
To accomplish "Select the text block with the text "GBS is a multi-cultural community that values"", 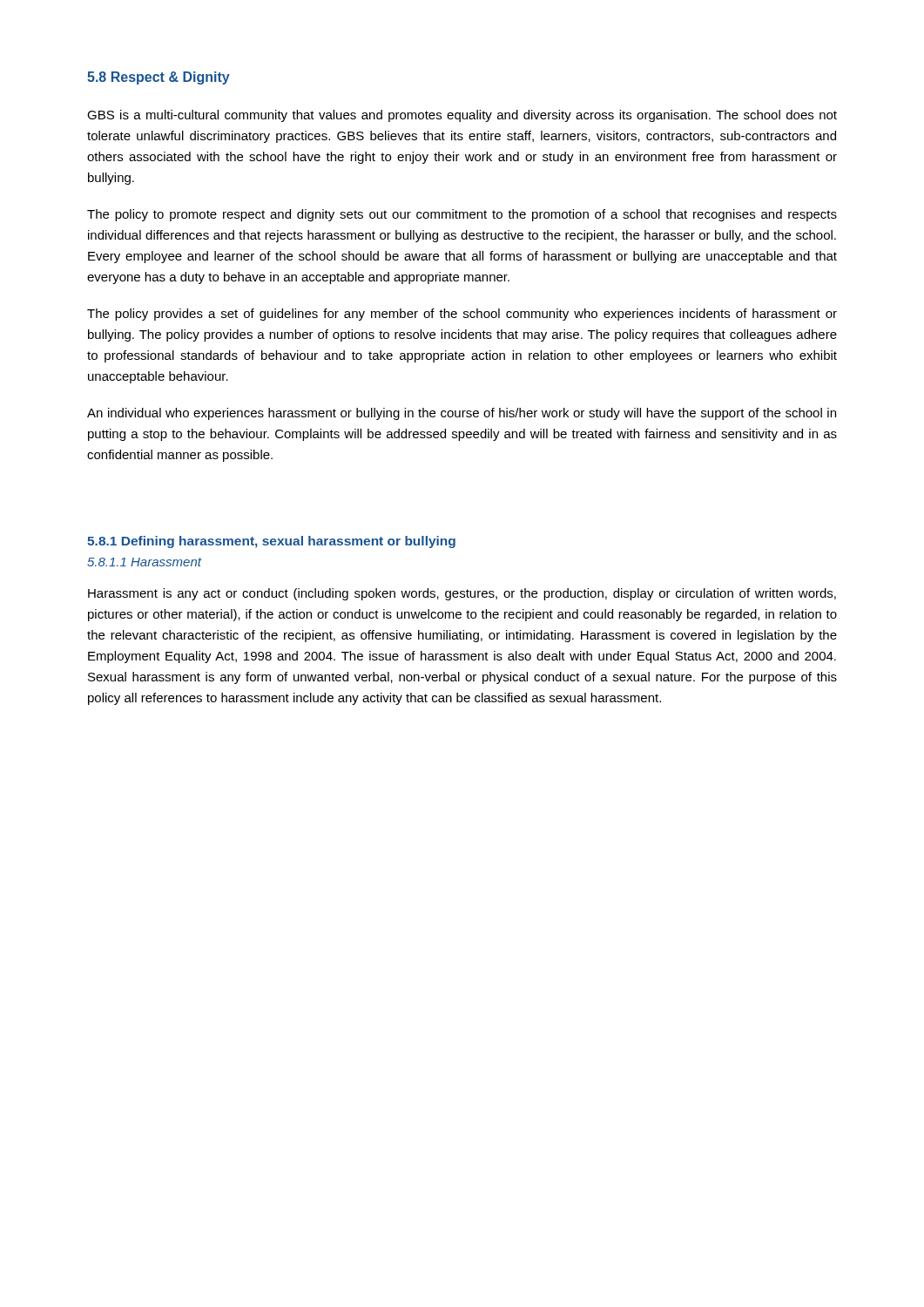I will click(462, 146).
